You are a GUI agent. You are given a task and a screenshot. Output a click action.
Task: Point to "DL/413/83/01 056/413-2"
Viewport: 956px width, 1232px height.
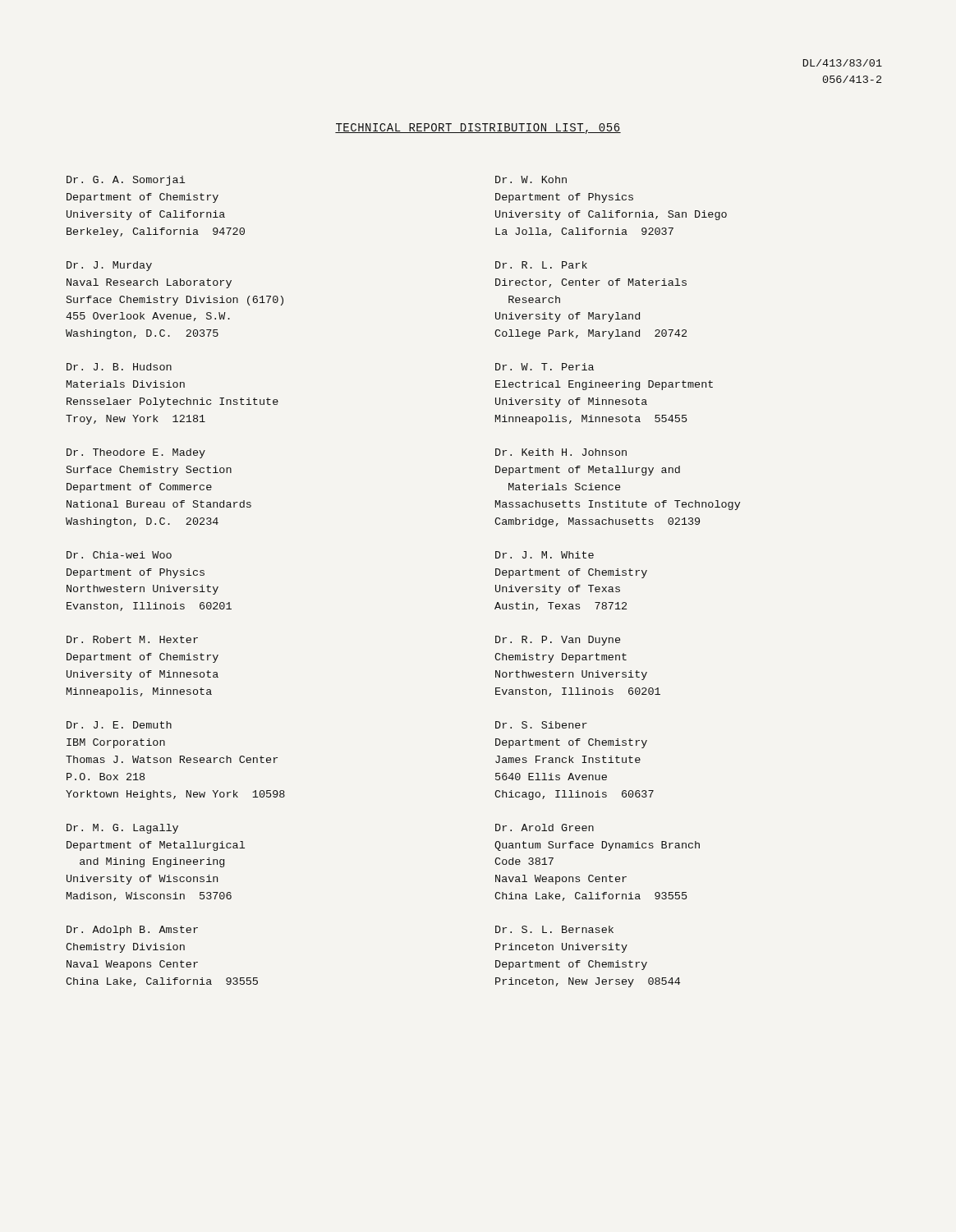click(x=842, y=72)
